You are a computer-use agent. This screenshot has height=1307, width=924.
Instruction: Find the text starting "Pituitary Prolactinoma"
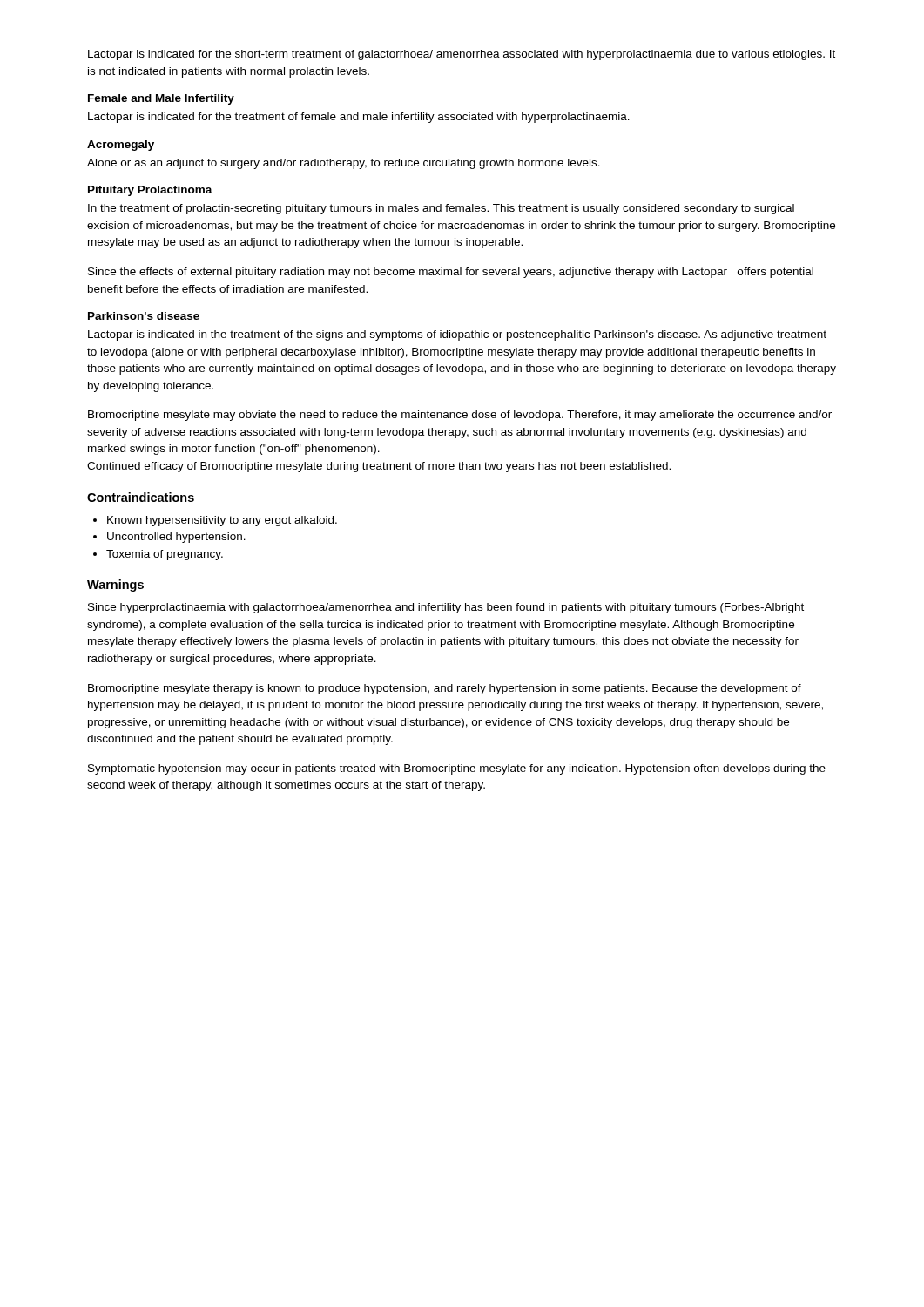[150, 190]
